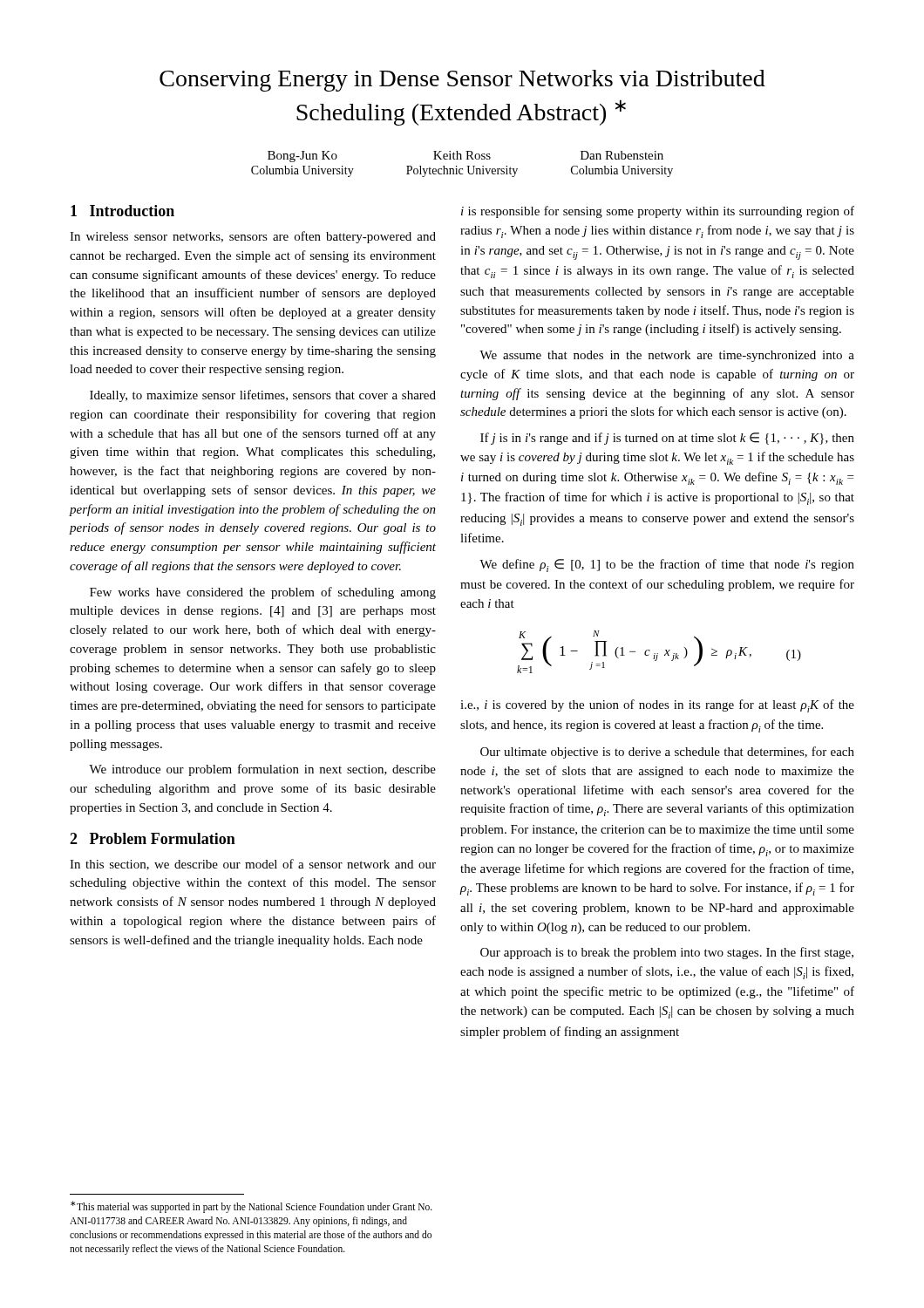Find the block on this page that starts "i.e., i is"
The height and width of the screenshot is (1308, 924).
tap(657, 868)
